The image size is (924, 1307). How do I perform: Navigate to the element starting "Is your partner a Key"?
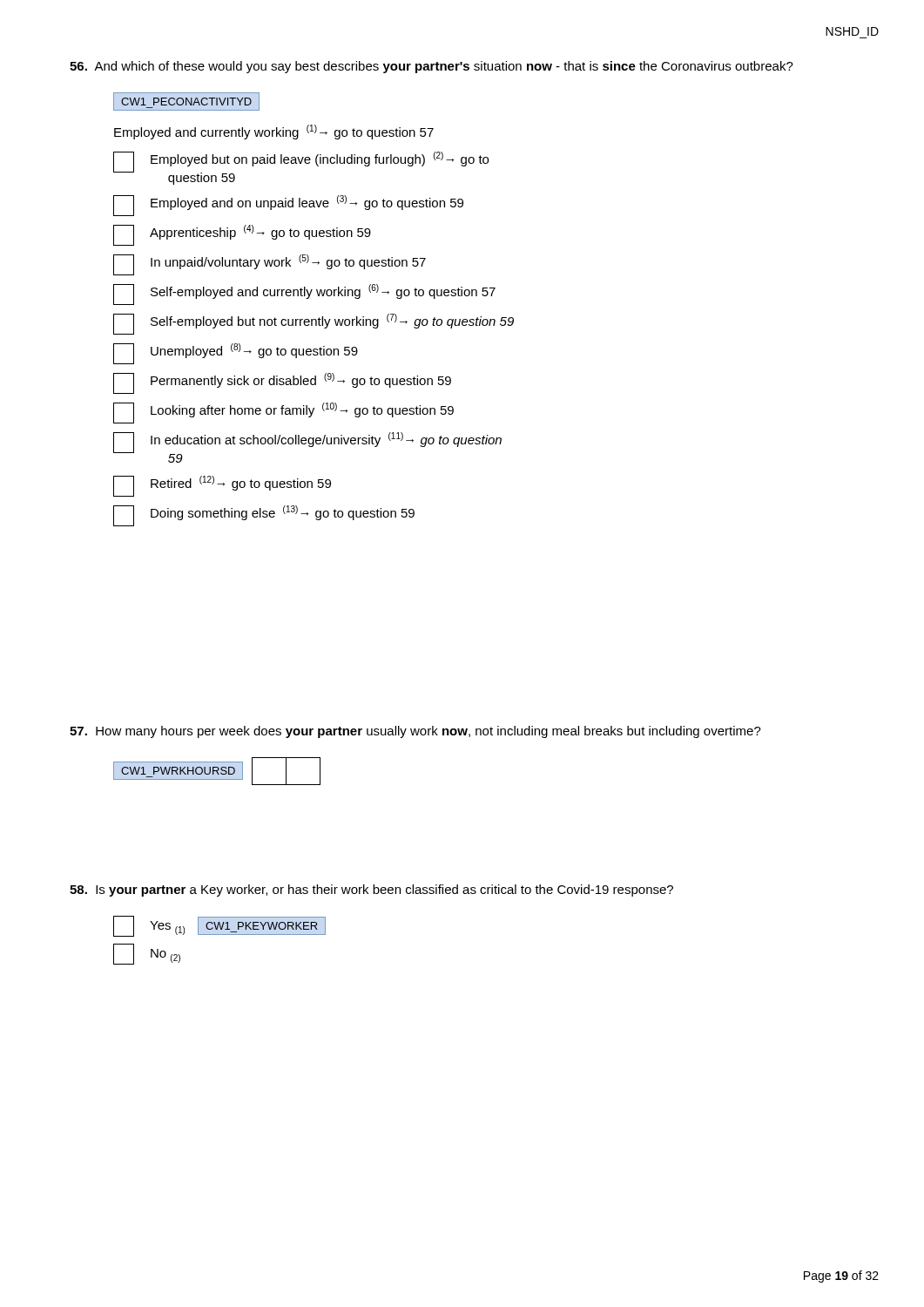click(x=371, y=891)
